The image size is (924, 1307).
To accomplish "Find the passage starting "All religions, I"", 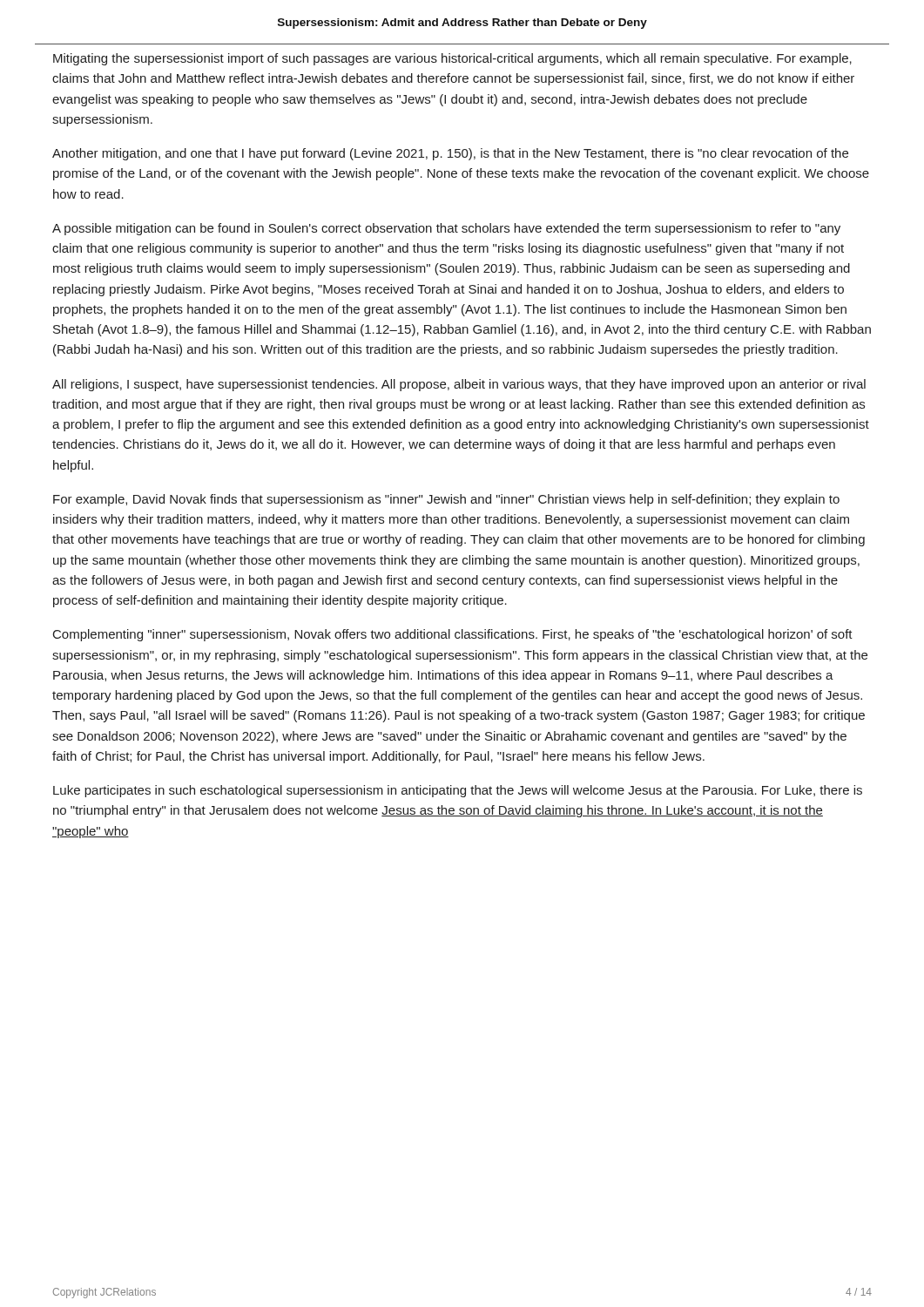I will (462, 424).
